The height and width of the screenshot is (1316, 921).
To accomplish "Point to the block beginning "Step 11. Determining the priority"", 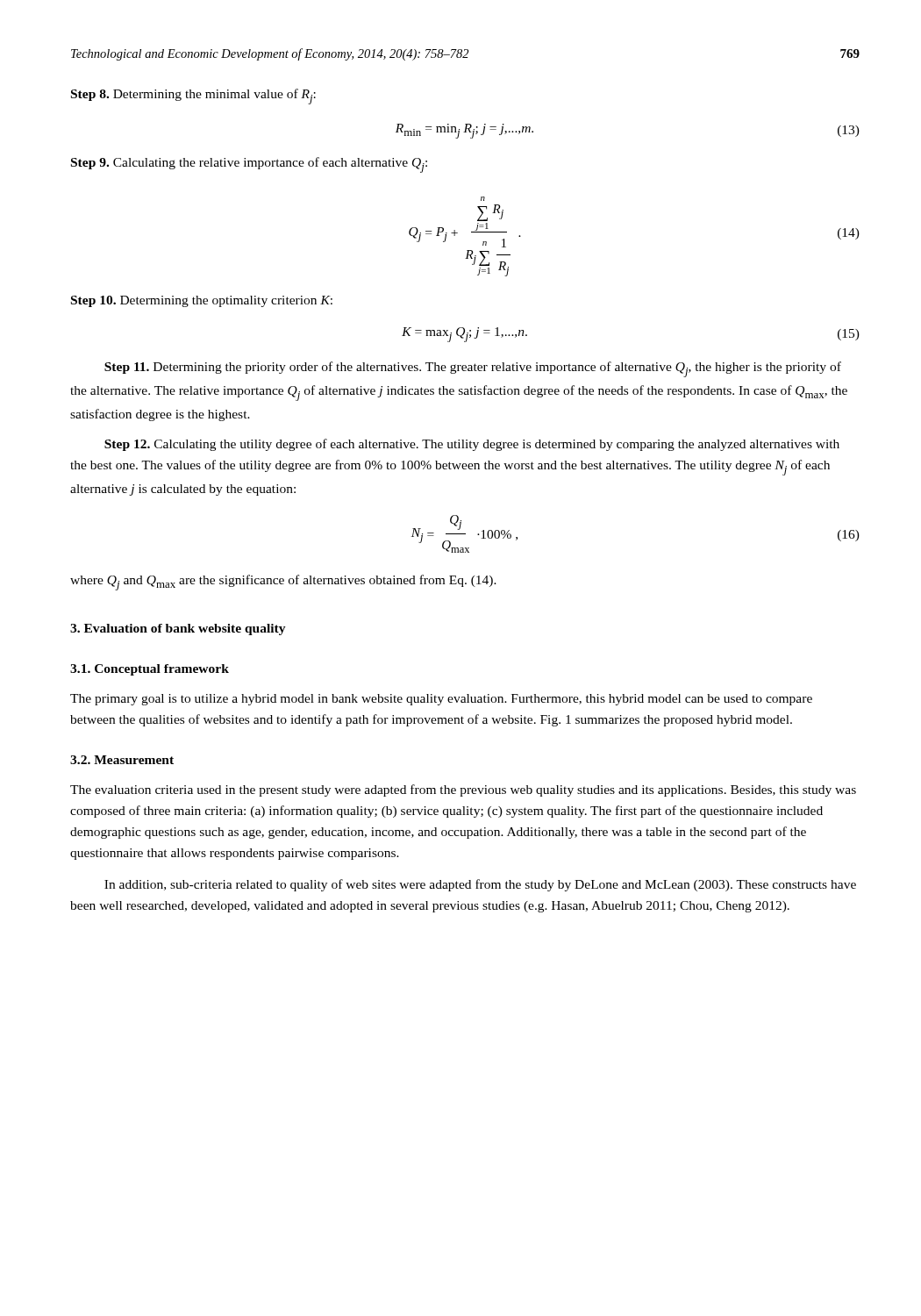I will tap(459, 390).
